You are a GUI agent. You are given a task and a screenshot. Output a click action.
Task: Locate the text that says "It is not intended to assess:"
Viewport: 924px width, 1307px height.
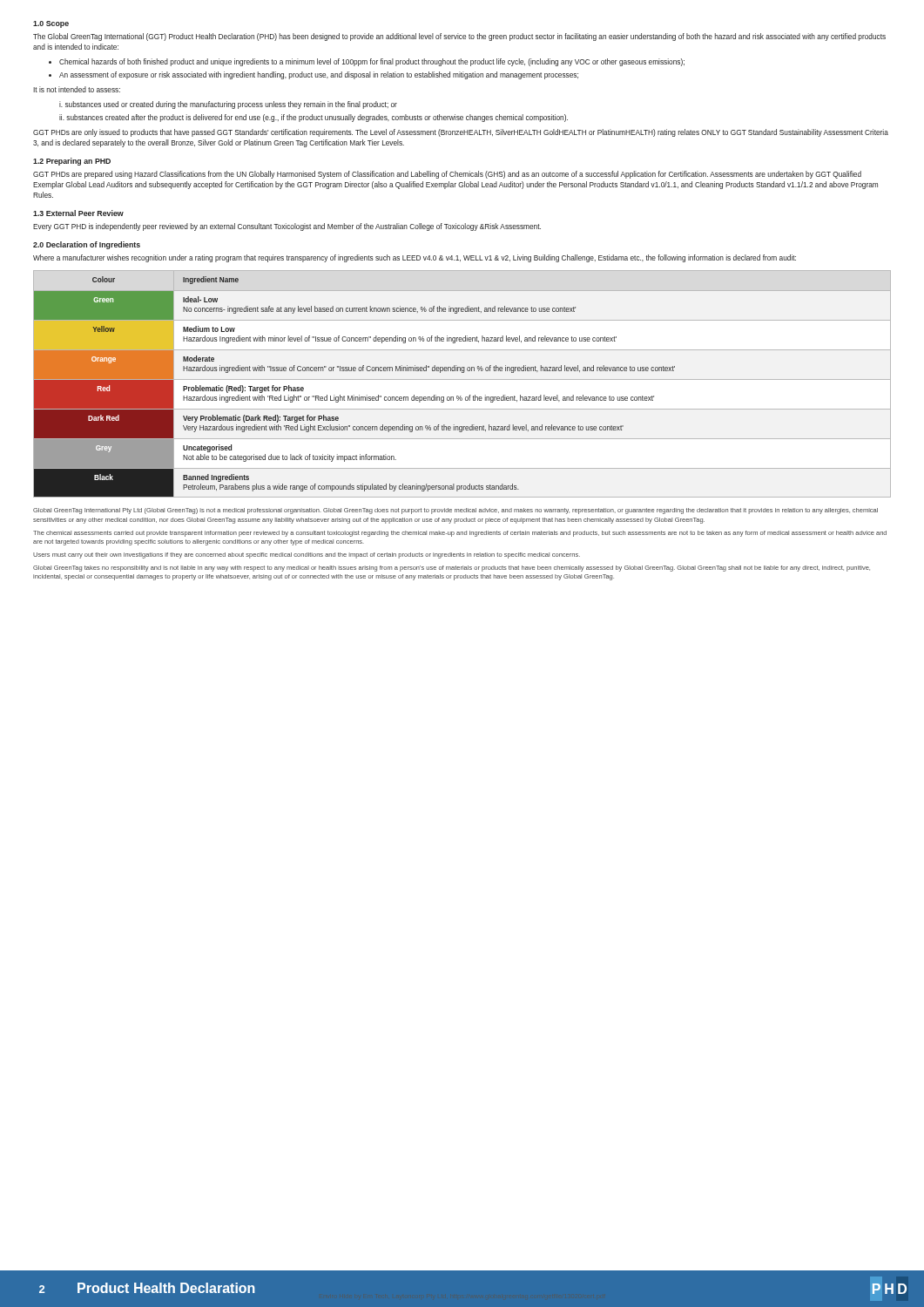[x=77, y=90]
